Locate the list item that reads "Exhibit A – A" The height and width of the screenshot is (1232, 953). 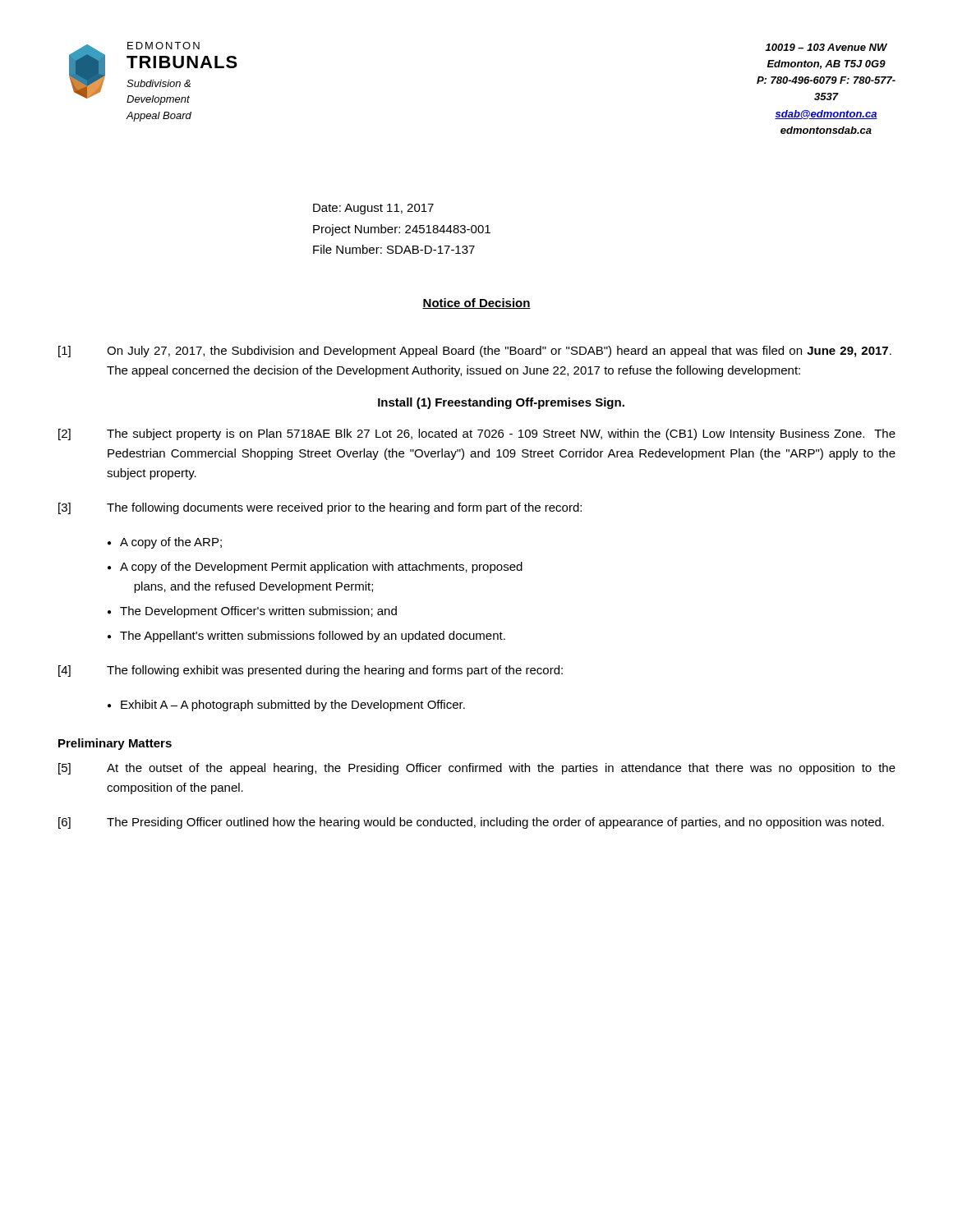point(293,704)
